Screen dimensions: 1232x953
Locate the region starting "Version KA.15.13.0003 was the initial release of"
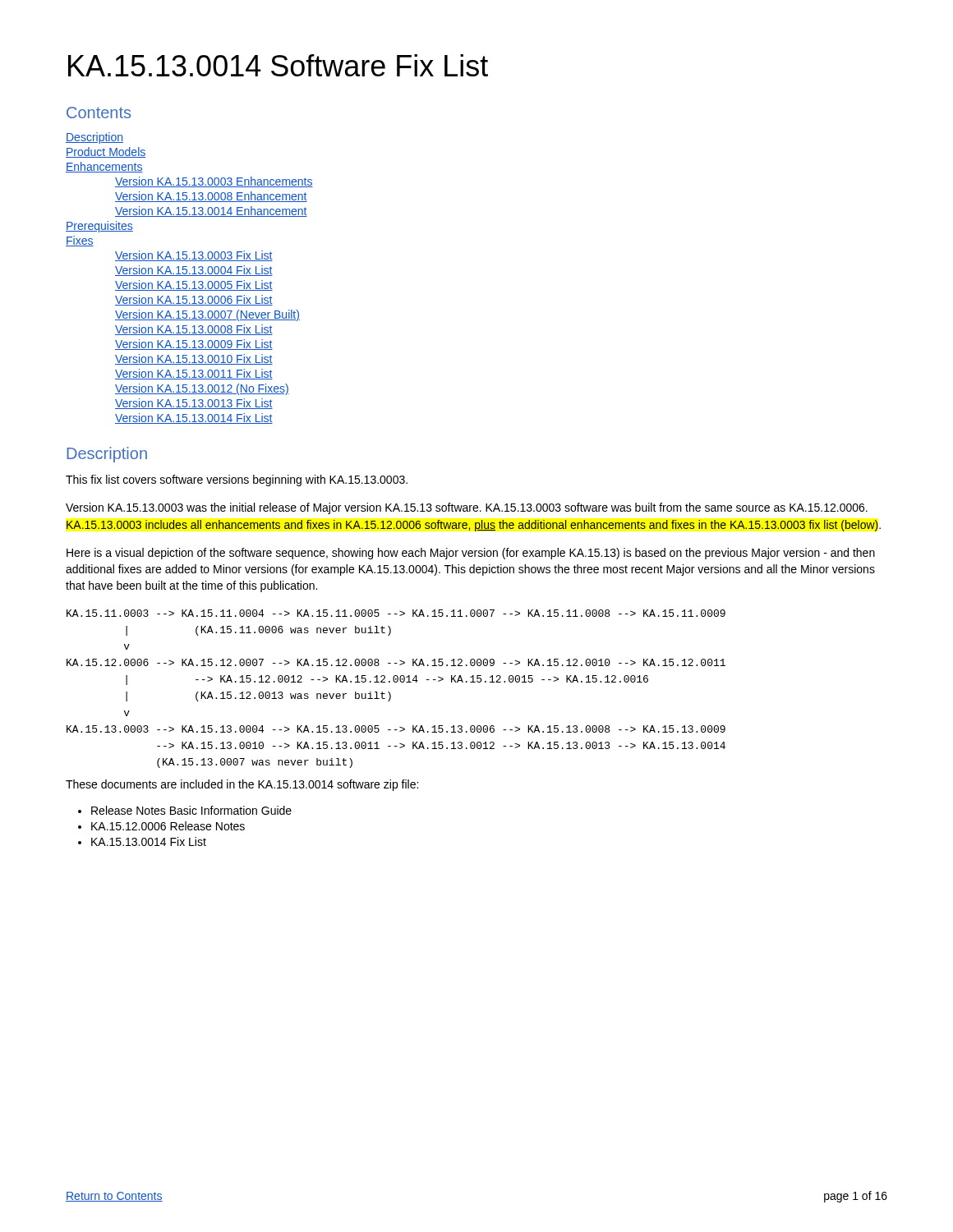coord(476,516)
